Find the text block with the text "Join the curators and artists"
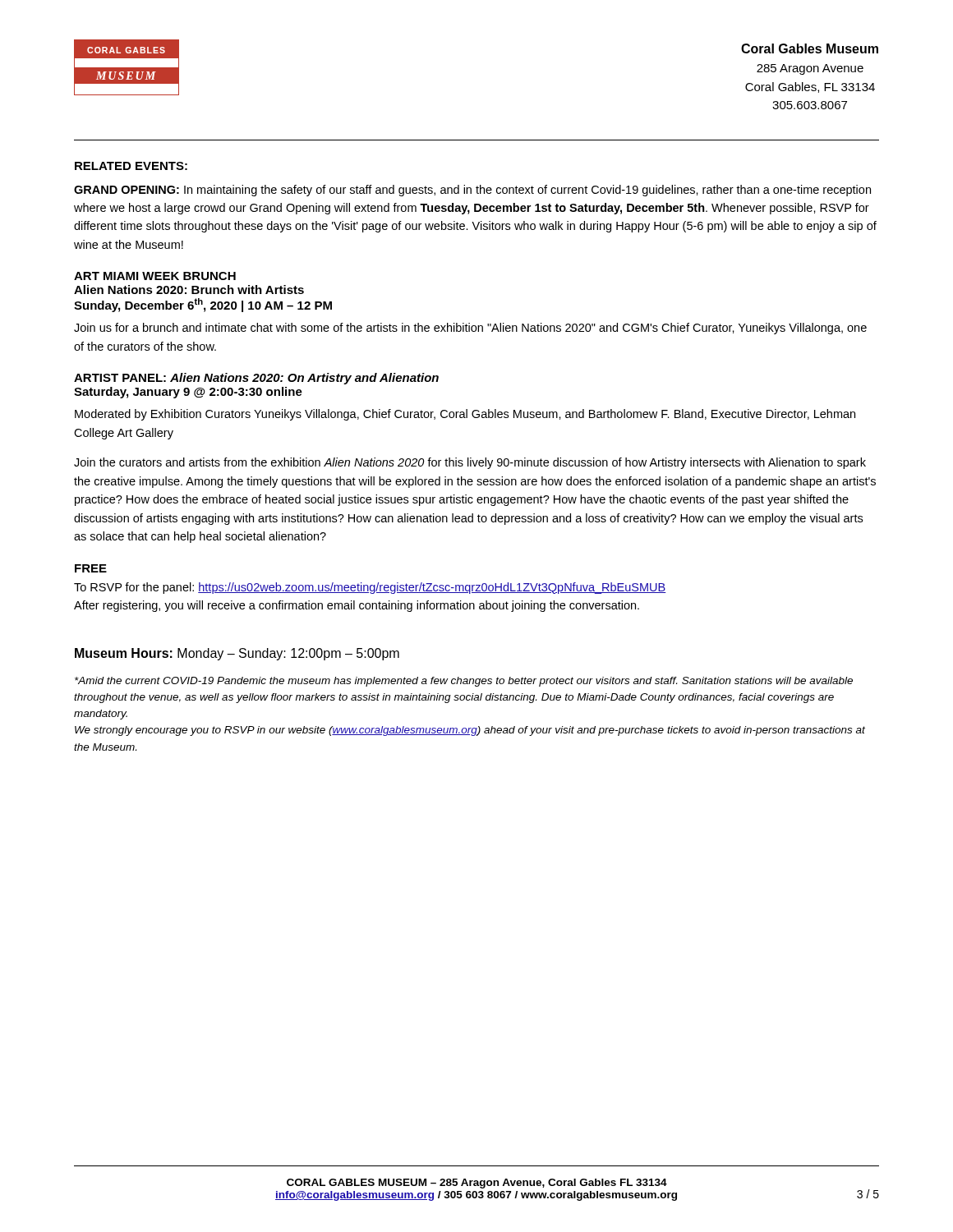The height and width of the screenshot is (1232, 953). [475, 500]
